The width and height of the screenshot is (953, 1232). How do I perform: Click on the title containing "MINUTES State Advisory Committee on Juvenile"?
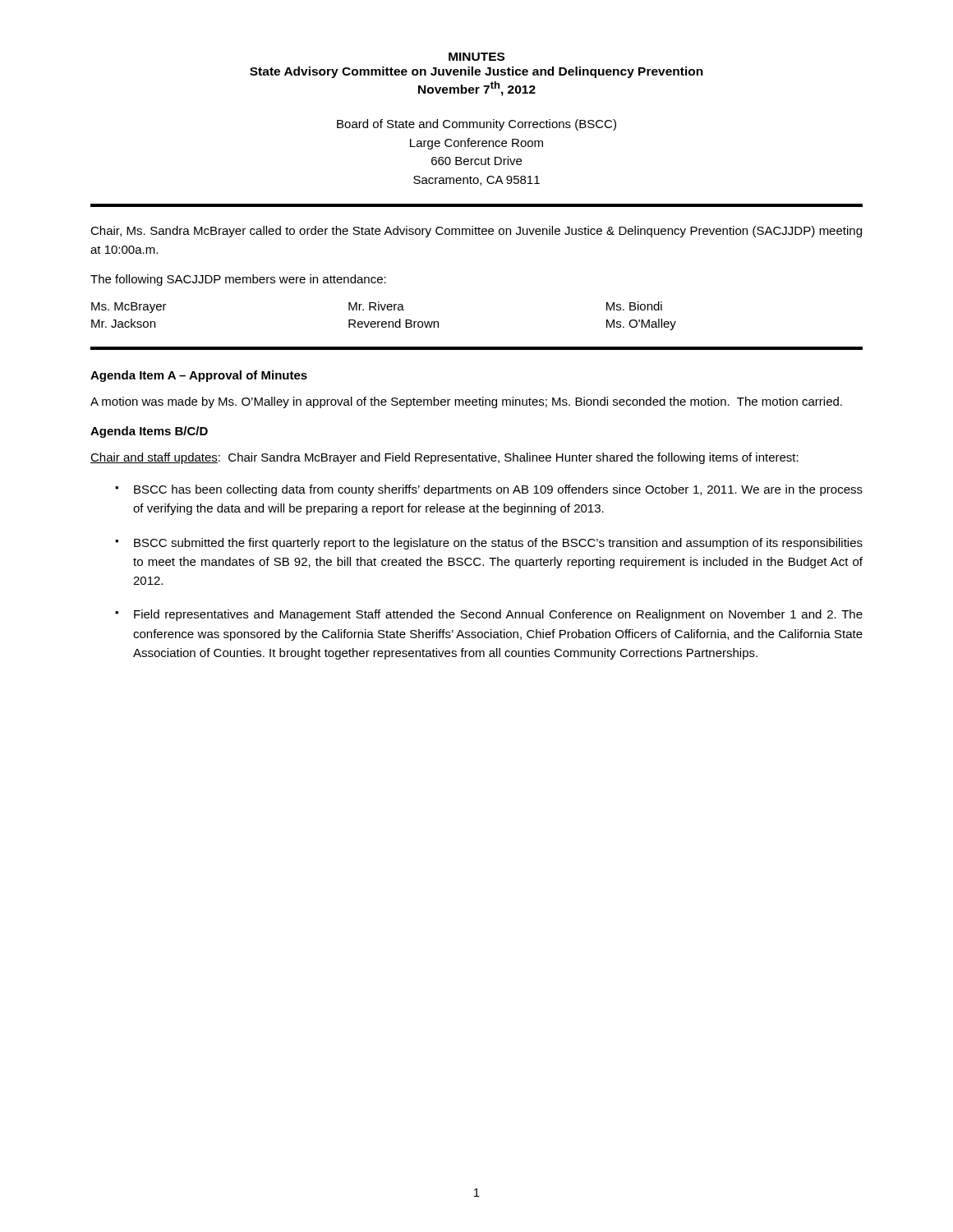pyautogui.click(x=476, y=73)
